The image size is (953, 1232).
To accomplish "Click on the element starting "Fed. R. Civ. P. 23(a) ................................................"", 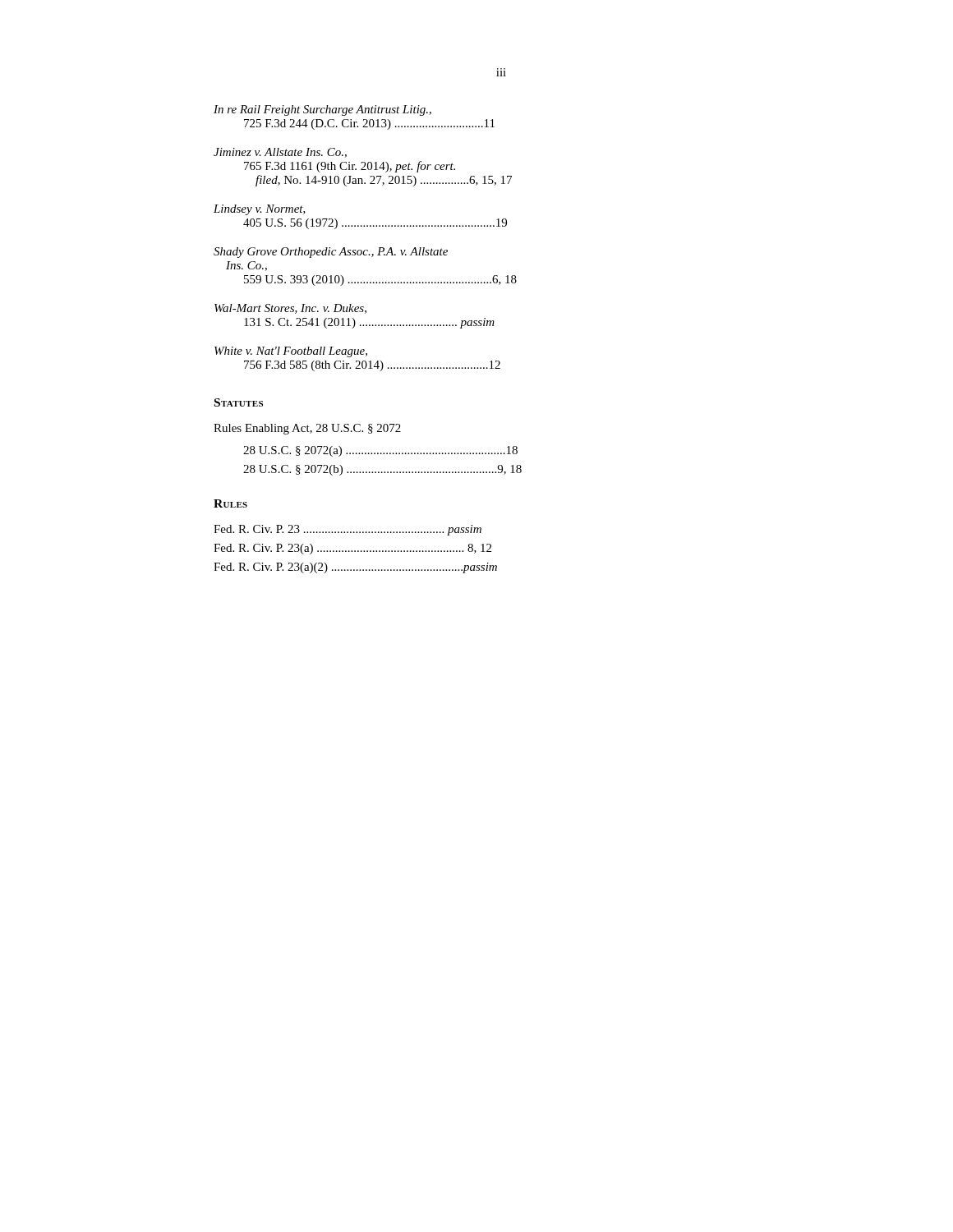I will tap(353, 548).
